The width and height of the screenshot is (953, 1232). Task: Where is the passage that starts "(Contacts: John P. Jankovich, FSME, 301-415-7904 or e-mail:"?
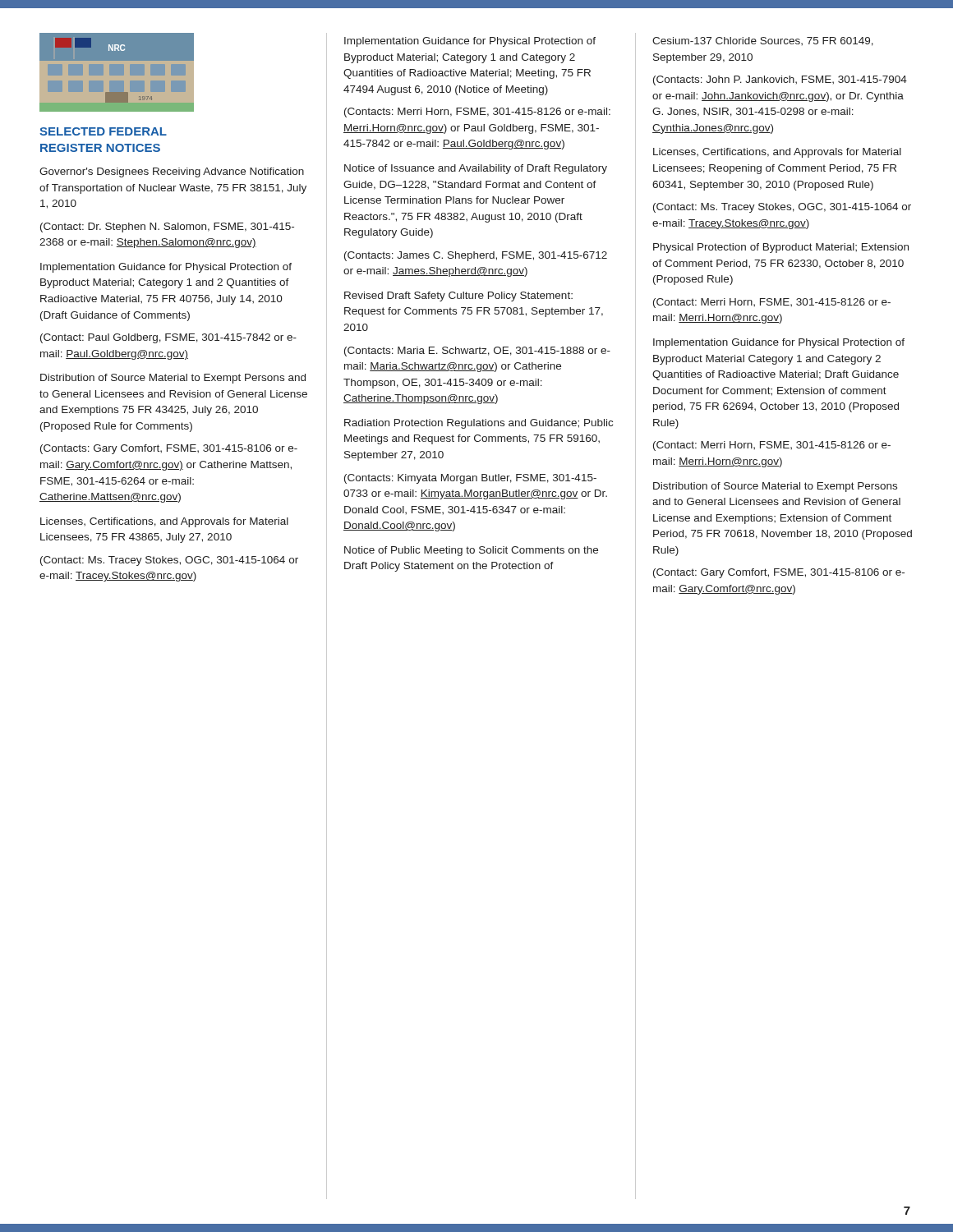pos(780,103)
